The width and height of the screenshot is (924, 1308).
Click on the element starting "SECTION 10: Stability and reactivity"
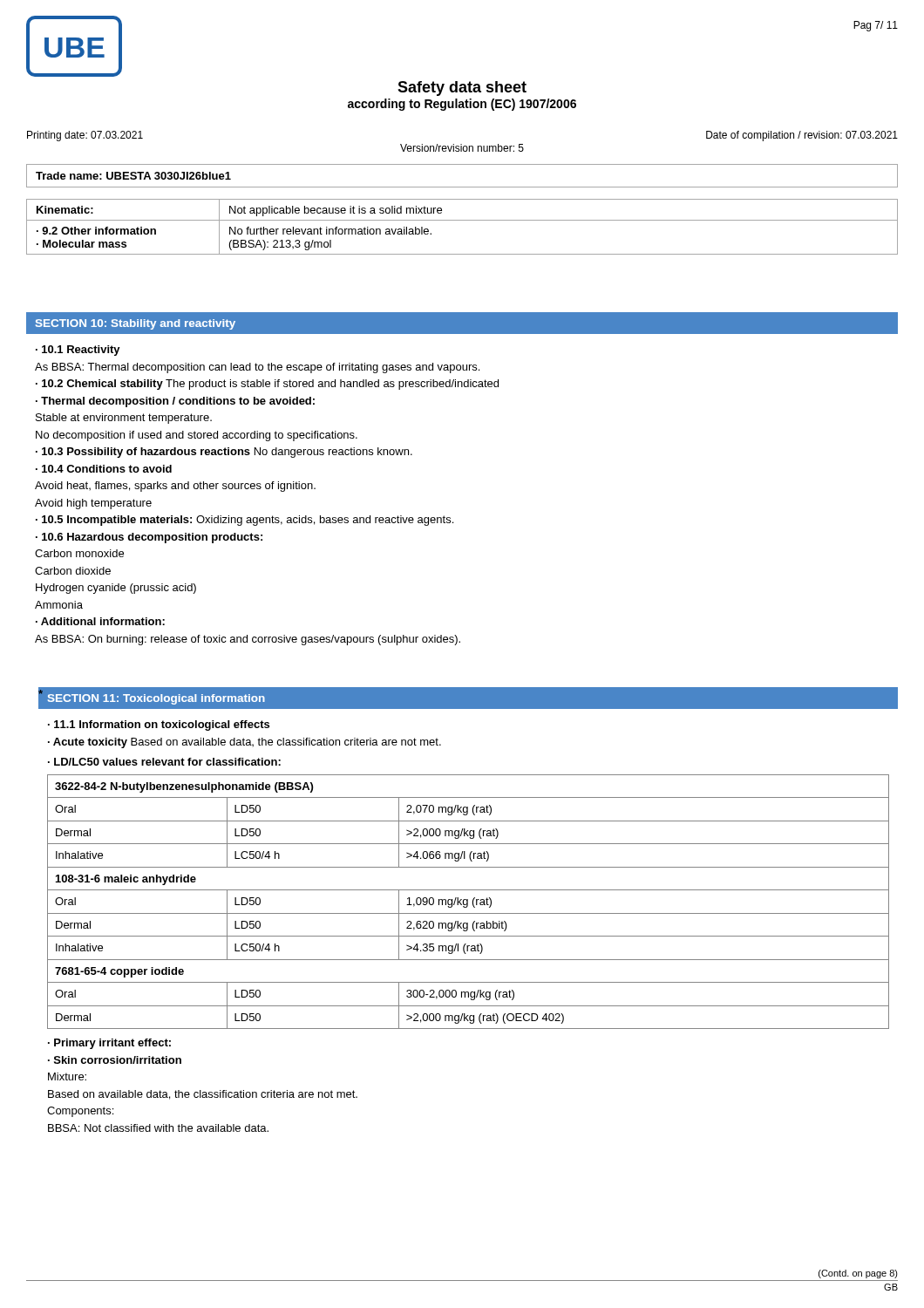135,323
